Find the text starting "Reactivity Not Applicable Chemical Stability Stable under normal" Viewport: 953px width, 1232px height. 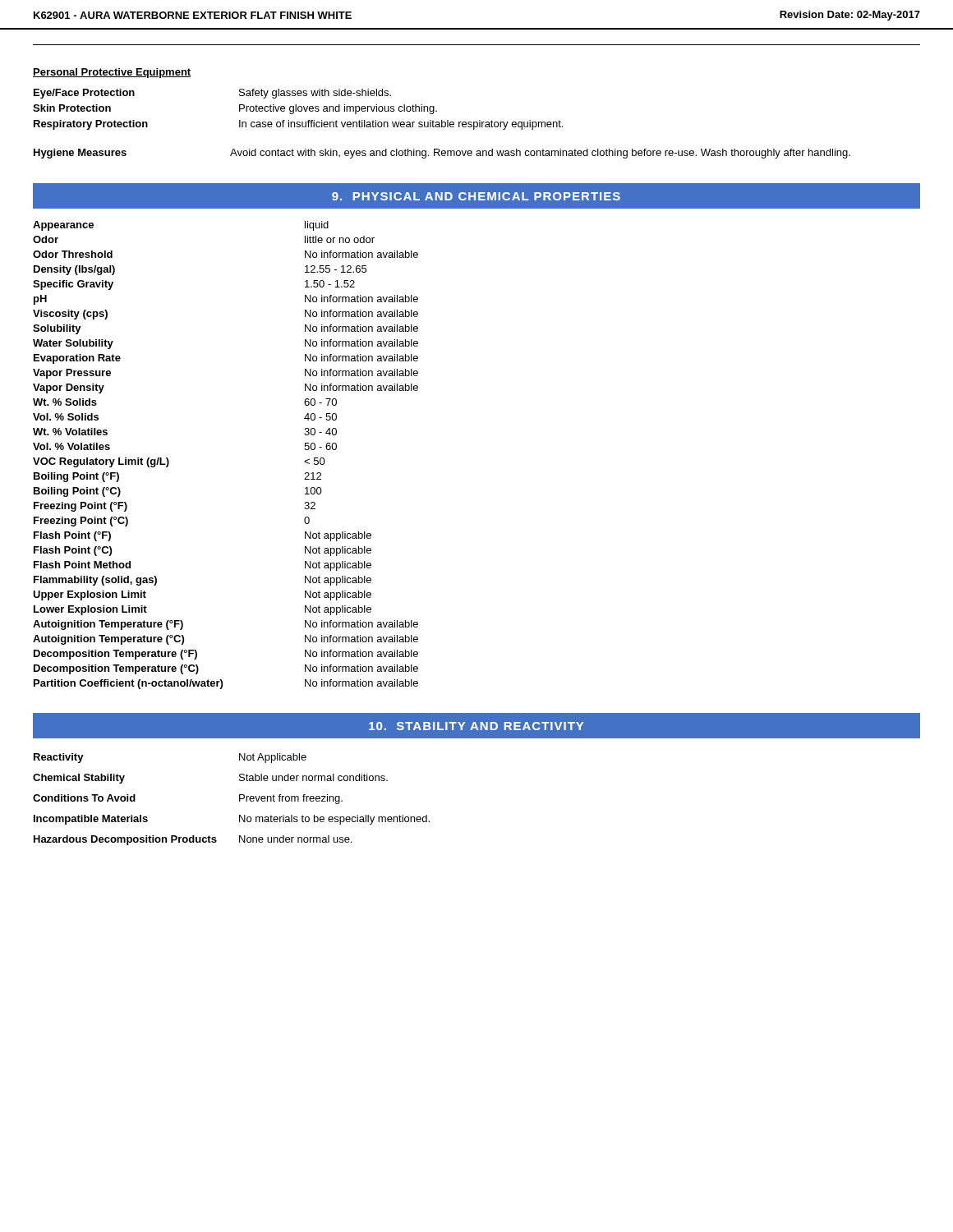(63, 758)
